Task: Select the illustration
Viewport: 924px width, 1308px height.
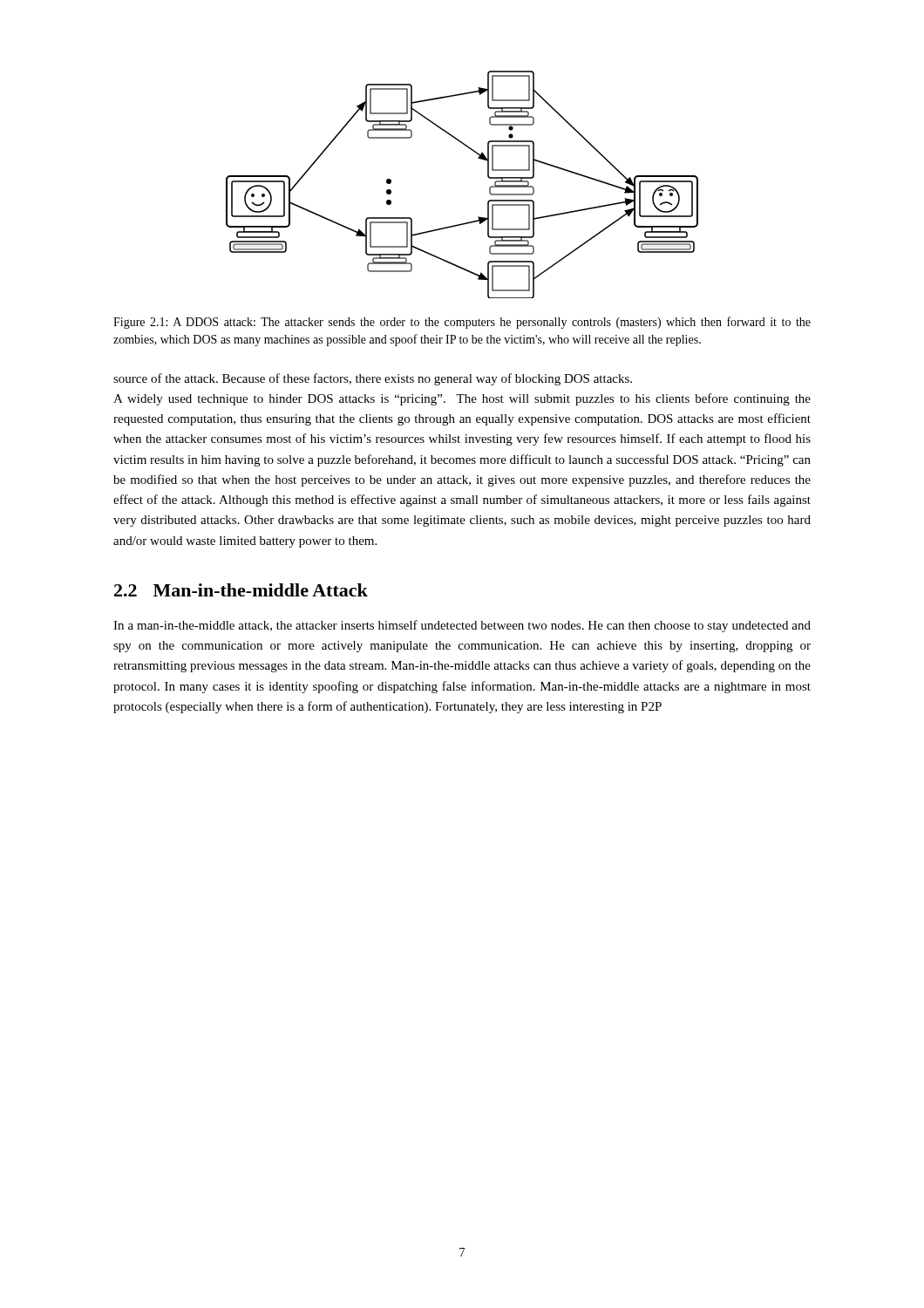Action: pos(462,181)
